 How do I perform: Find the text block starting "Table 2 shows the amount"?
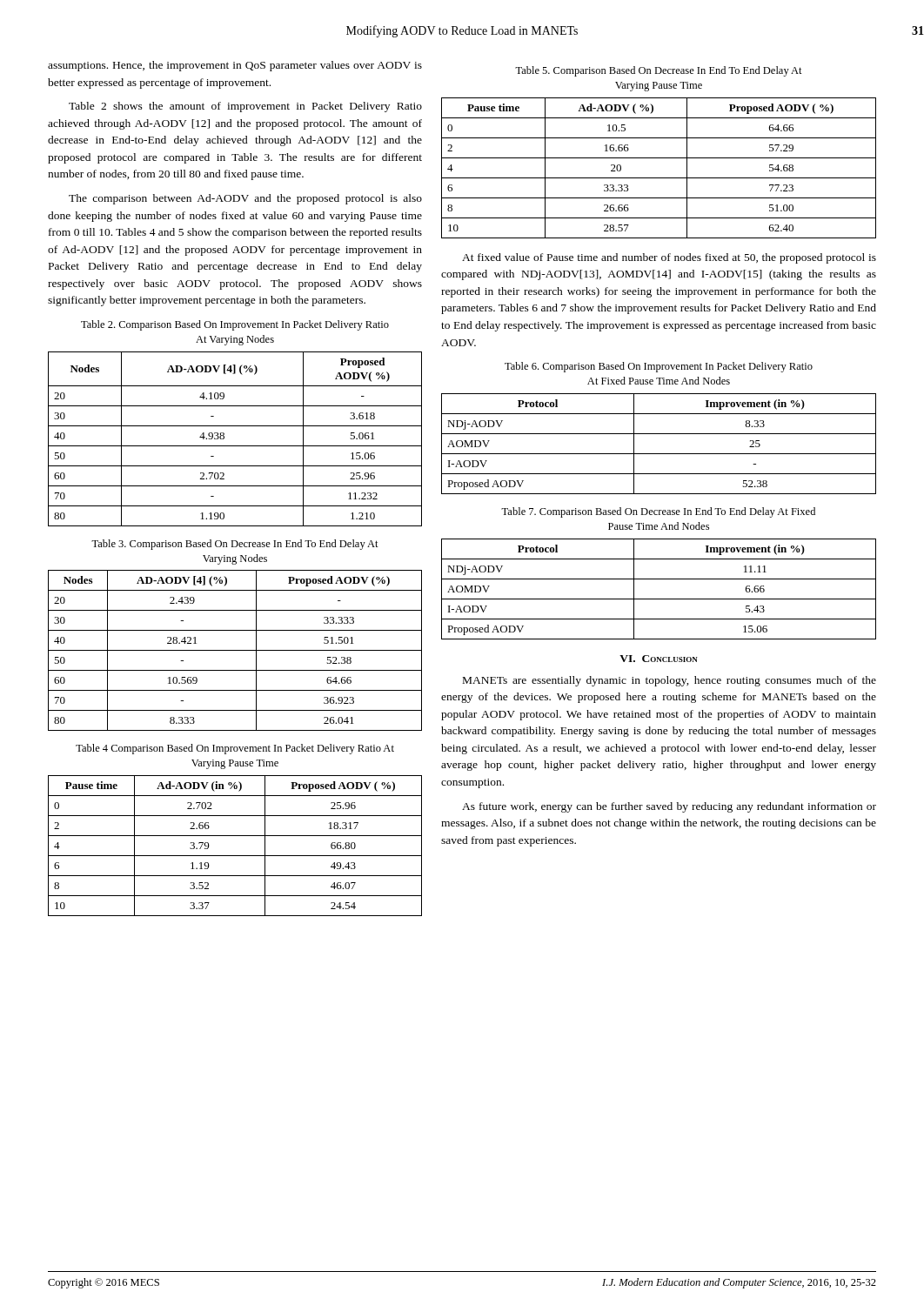(x=235, y=140)
